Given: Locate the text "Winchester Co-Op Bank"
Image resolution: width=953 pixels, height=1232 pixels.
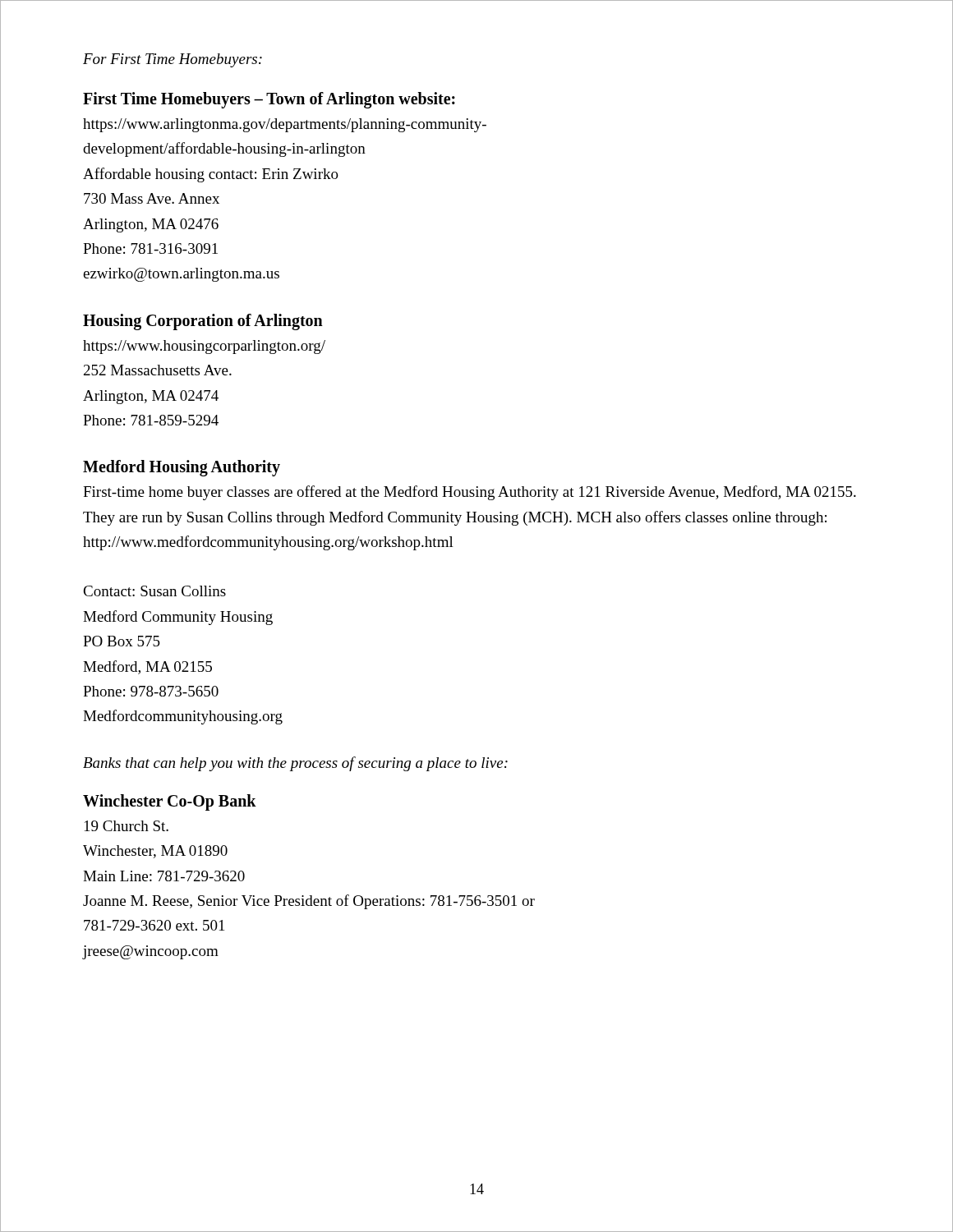Looking at the screenshot, I should click(169, 801).
